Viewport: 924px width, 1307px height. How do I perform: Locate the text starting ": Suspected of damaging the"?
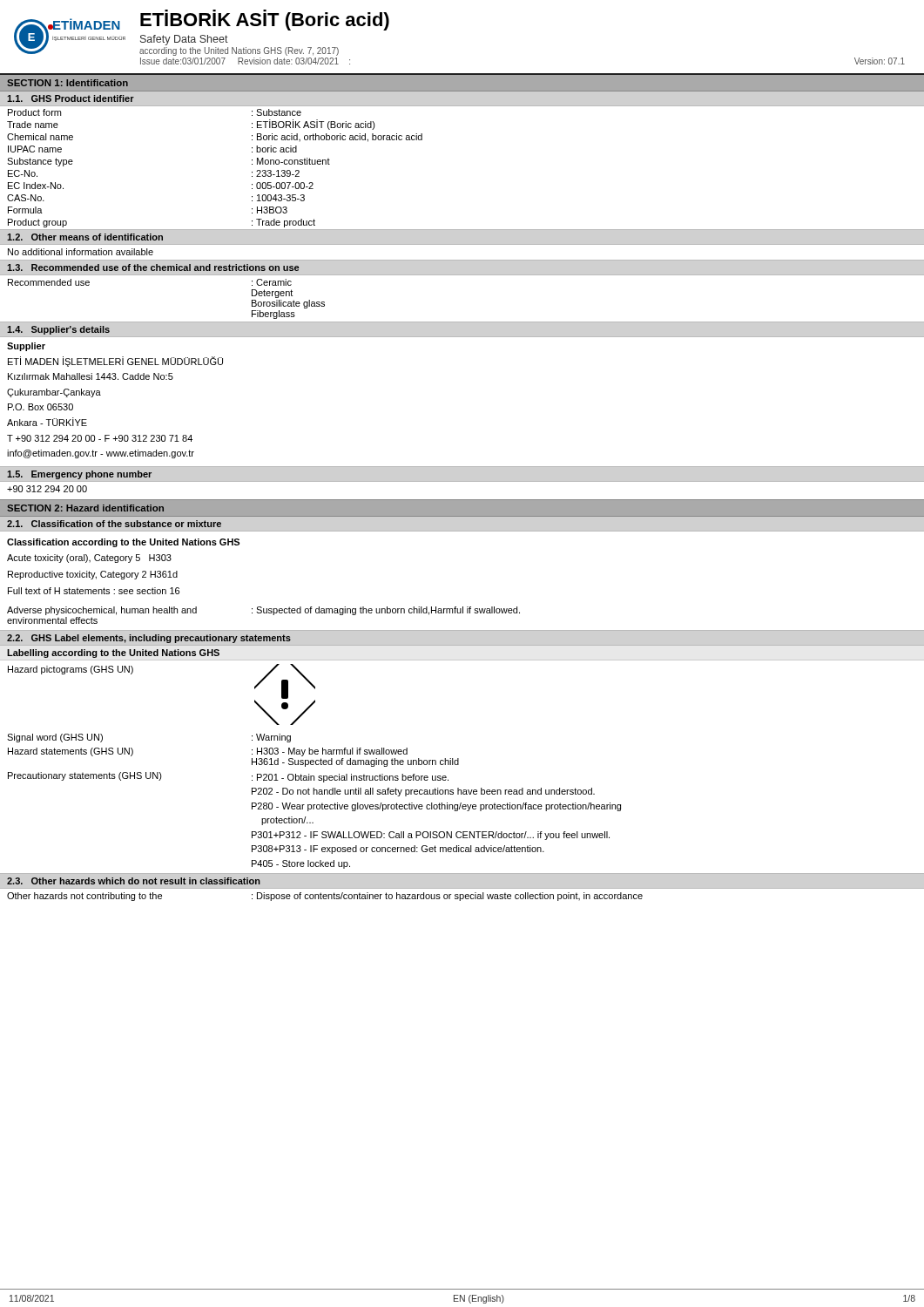(386, 609)
